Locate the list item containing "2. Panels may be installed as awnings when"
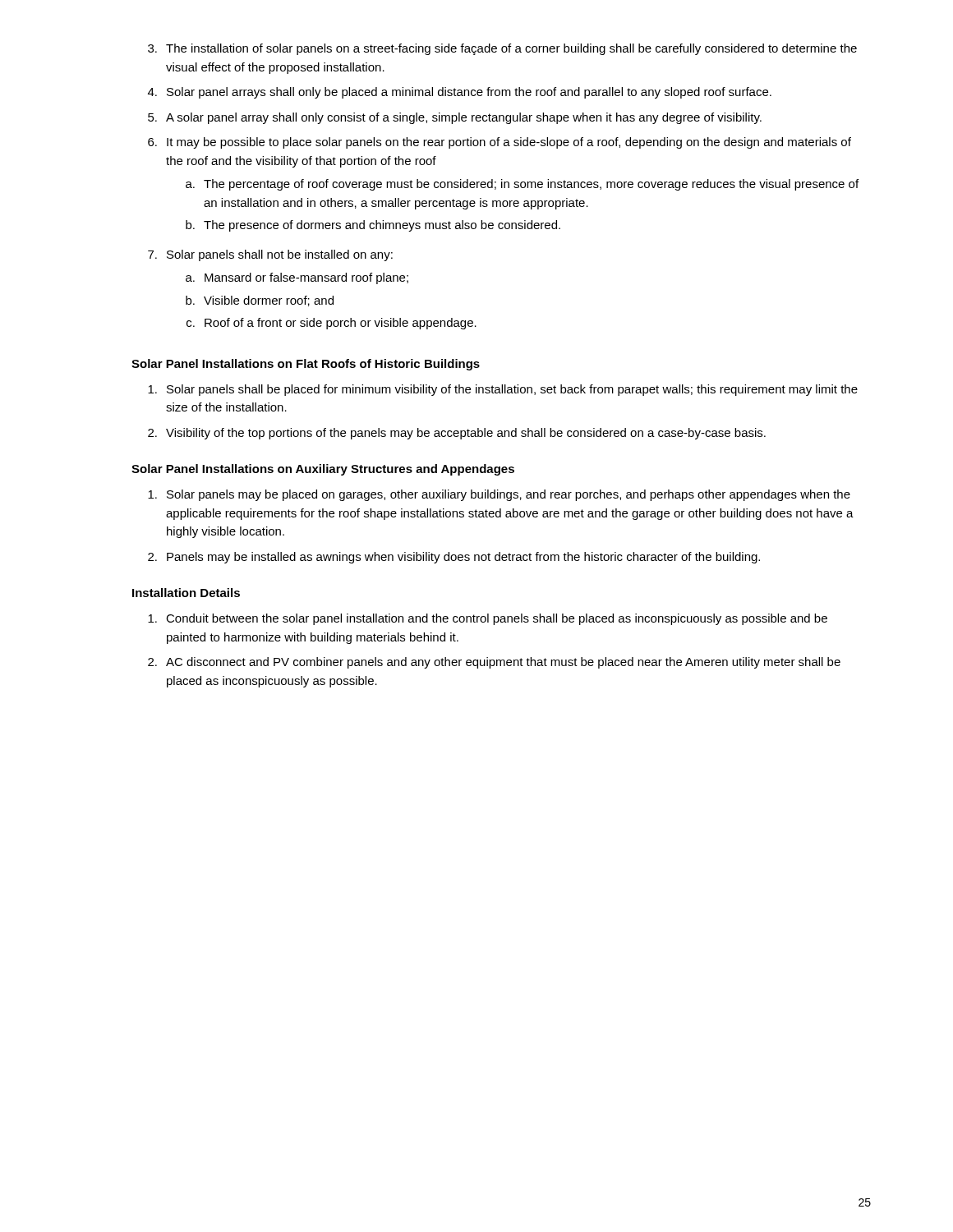 (x=501, y=557)
